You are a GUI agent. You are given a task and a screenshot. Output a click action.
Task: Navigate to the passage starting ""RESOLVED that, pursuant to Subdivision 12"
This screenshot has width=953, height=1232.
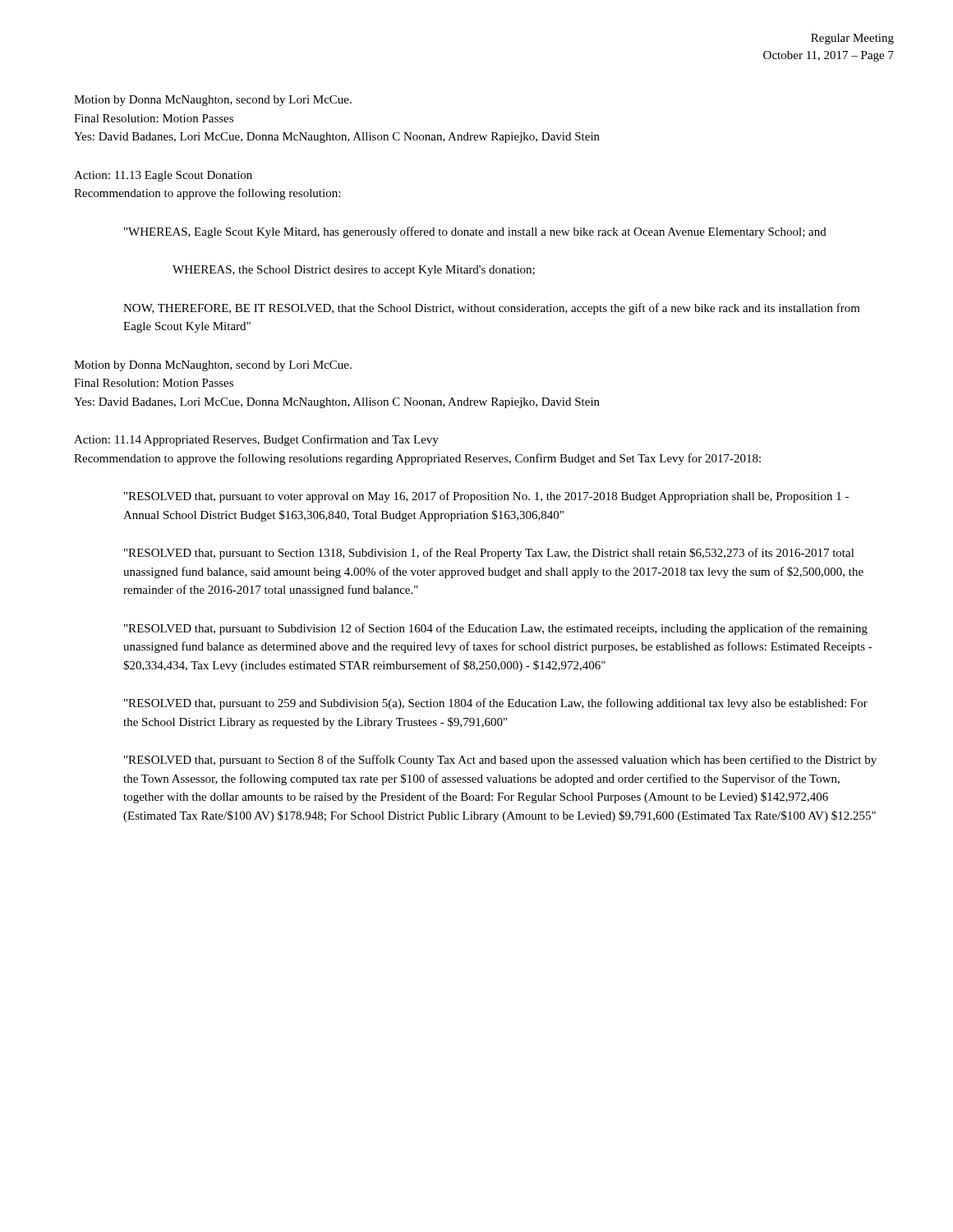tap(501, 647)
